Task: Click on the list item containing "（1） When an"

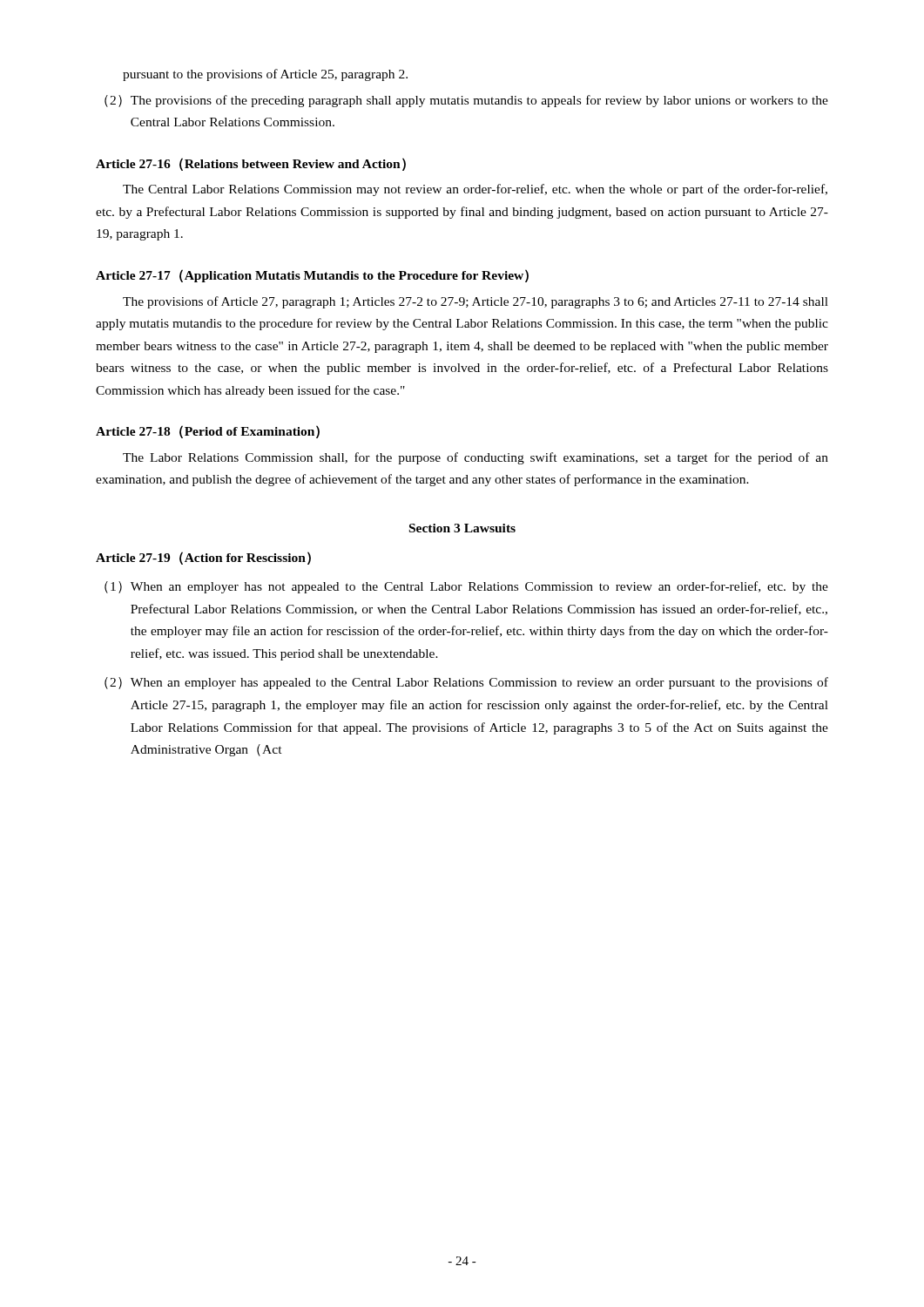Action: coord(462,620)
